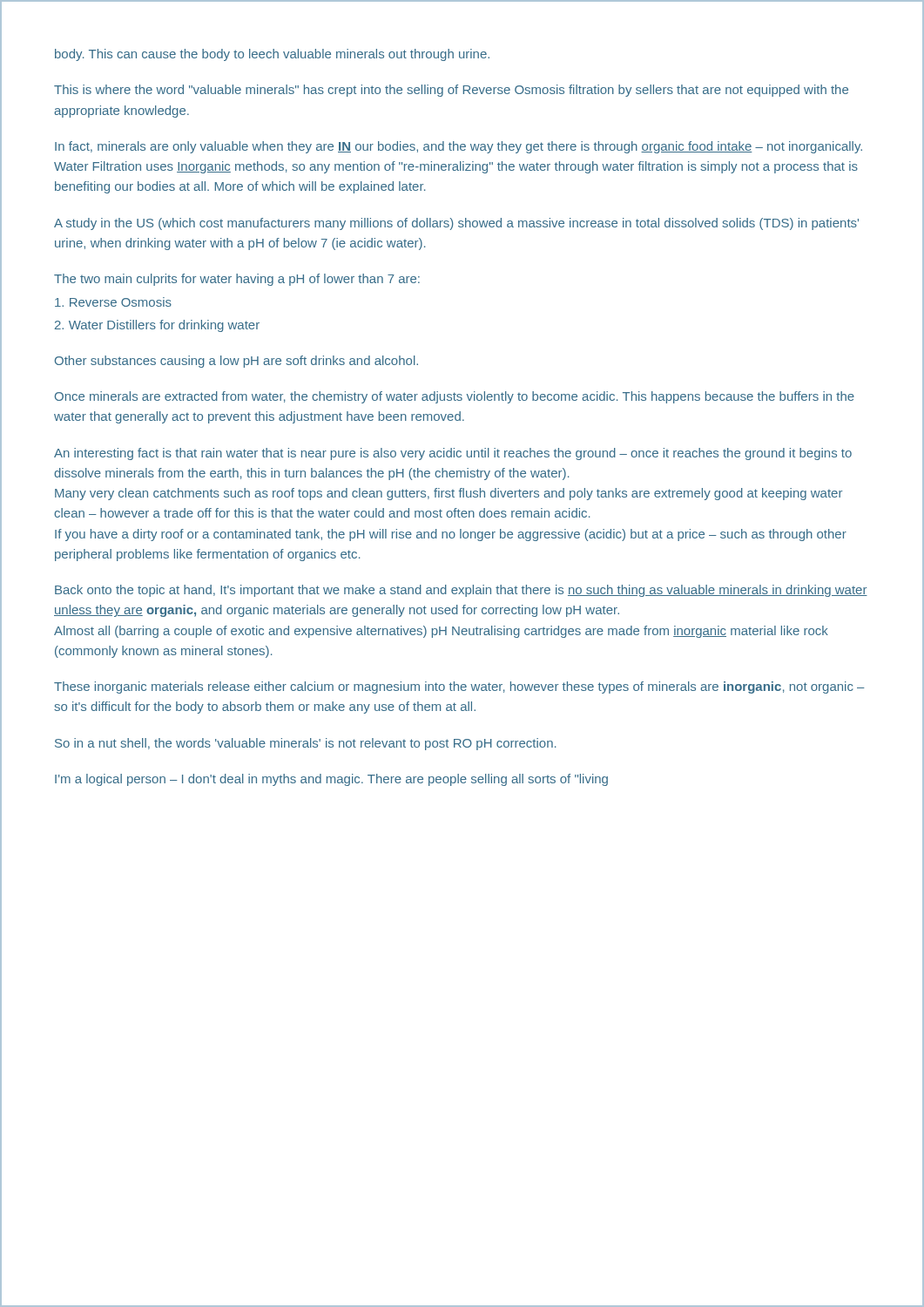Viewport: 924px width, 1307px height.
Task: Locate the text block that says "So in a nut shell, the words 'valuable"
Action: tap(306, 742)
